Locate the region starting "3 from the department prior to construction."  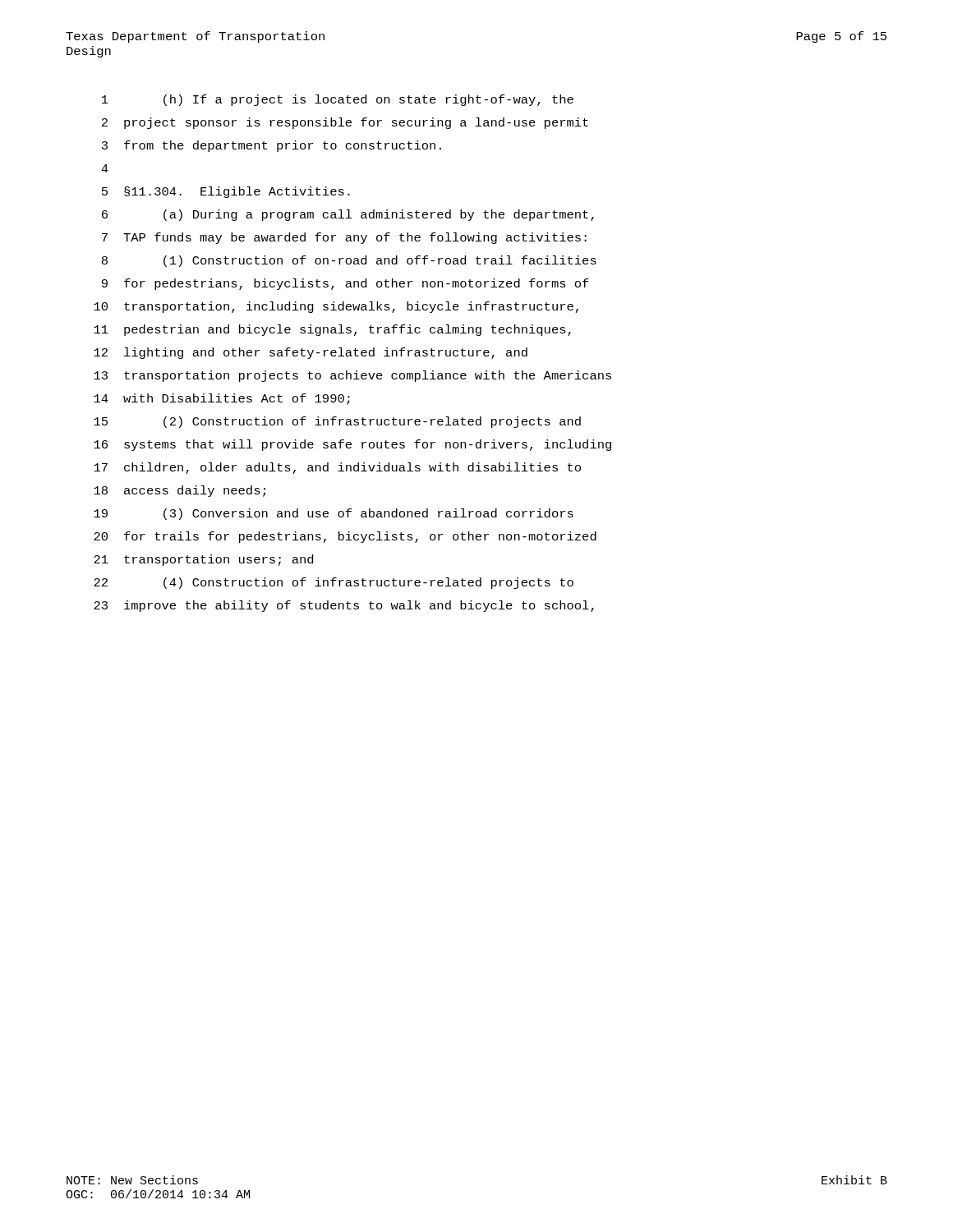point(281,145)
